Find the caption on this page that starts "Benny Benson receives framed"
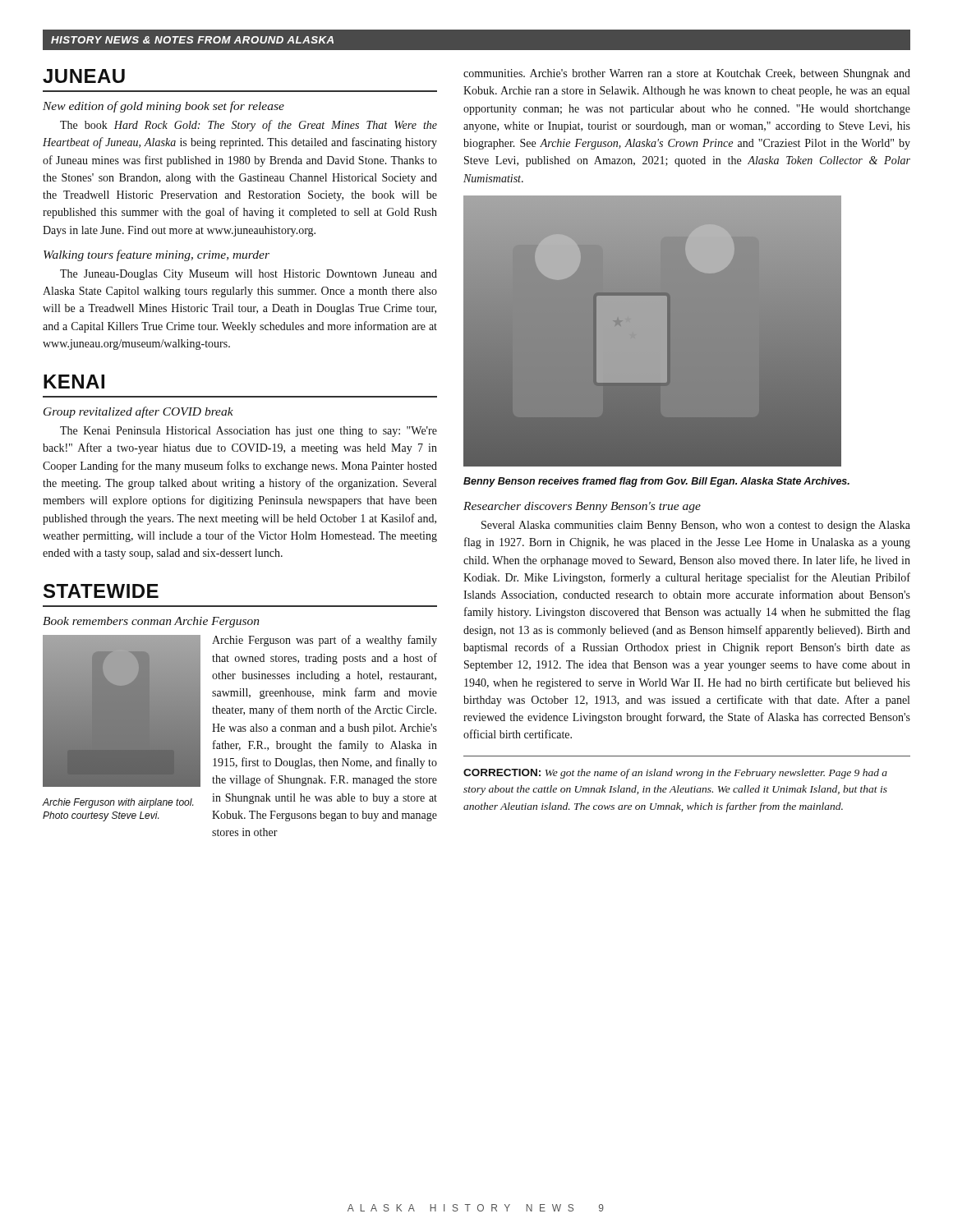 pyautogui.click(x=657, y=481)
